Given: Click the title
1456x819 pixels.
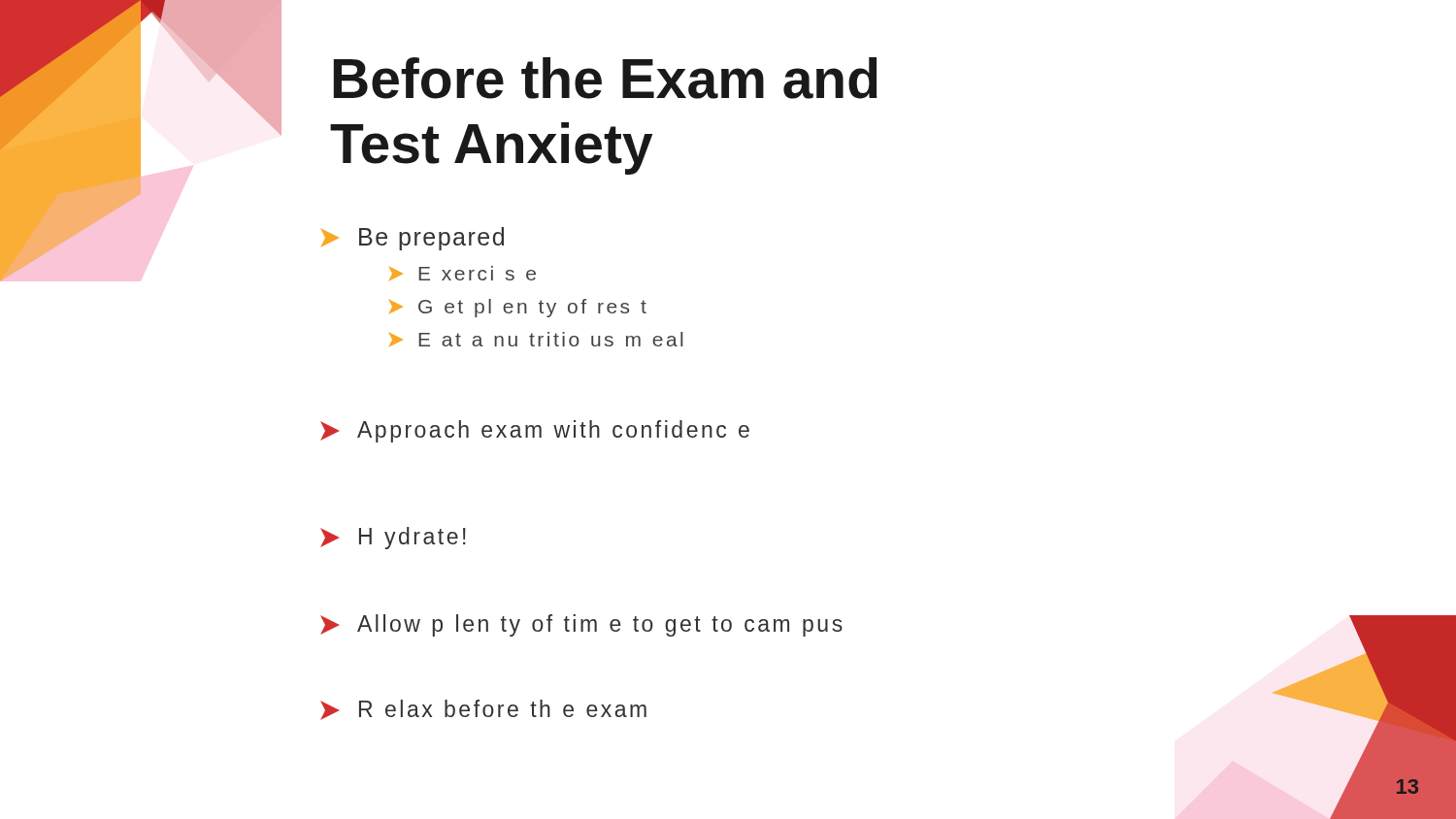Looking at the screenshot, I should click(x=767, y=112).
